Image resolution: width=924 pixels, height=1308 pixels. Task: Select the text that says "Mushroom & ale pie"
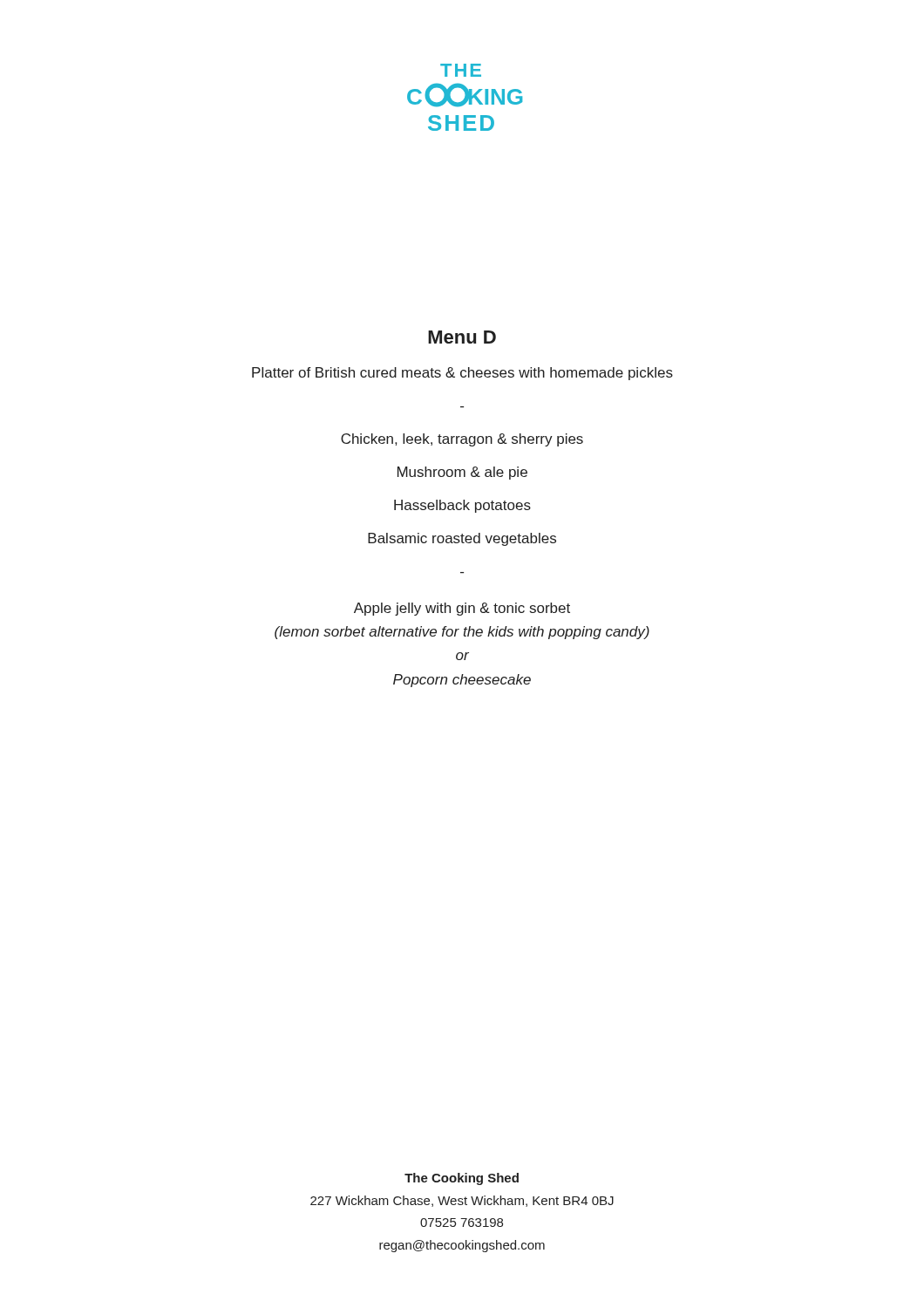point(462,472)
